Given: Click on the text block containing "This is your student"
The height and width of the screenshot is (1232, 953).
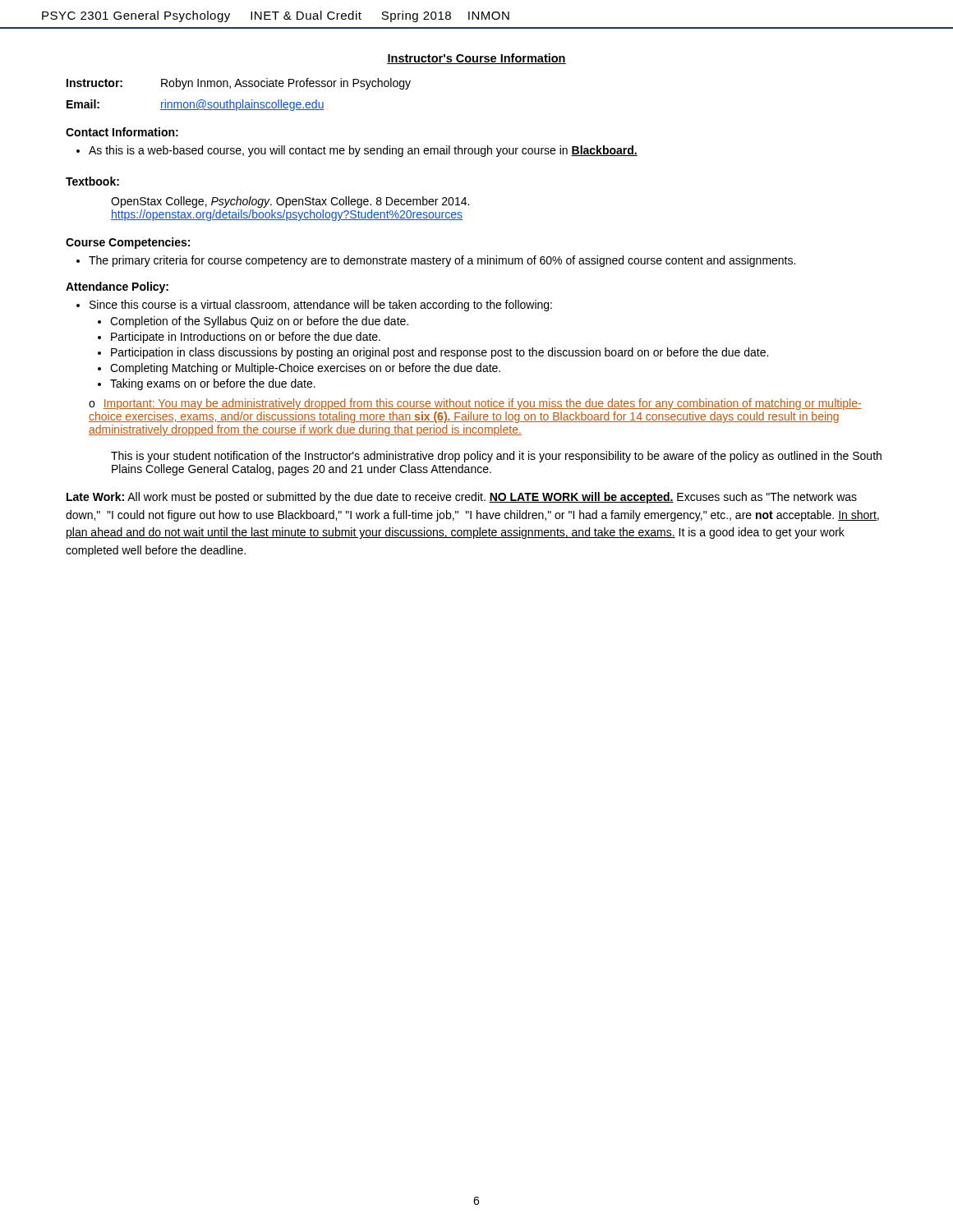Looking at the screenshot, I should pos(497,462).
